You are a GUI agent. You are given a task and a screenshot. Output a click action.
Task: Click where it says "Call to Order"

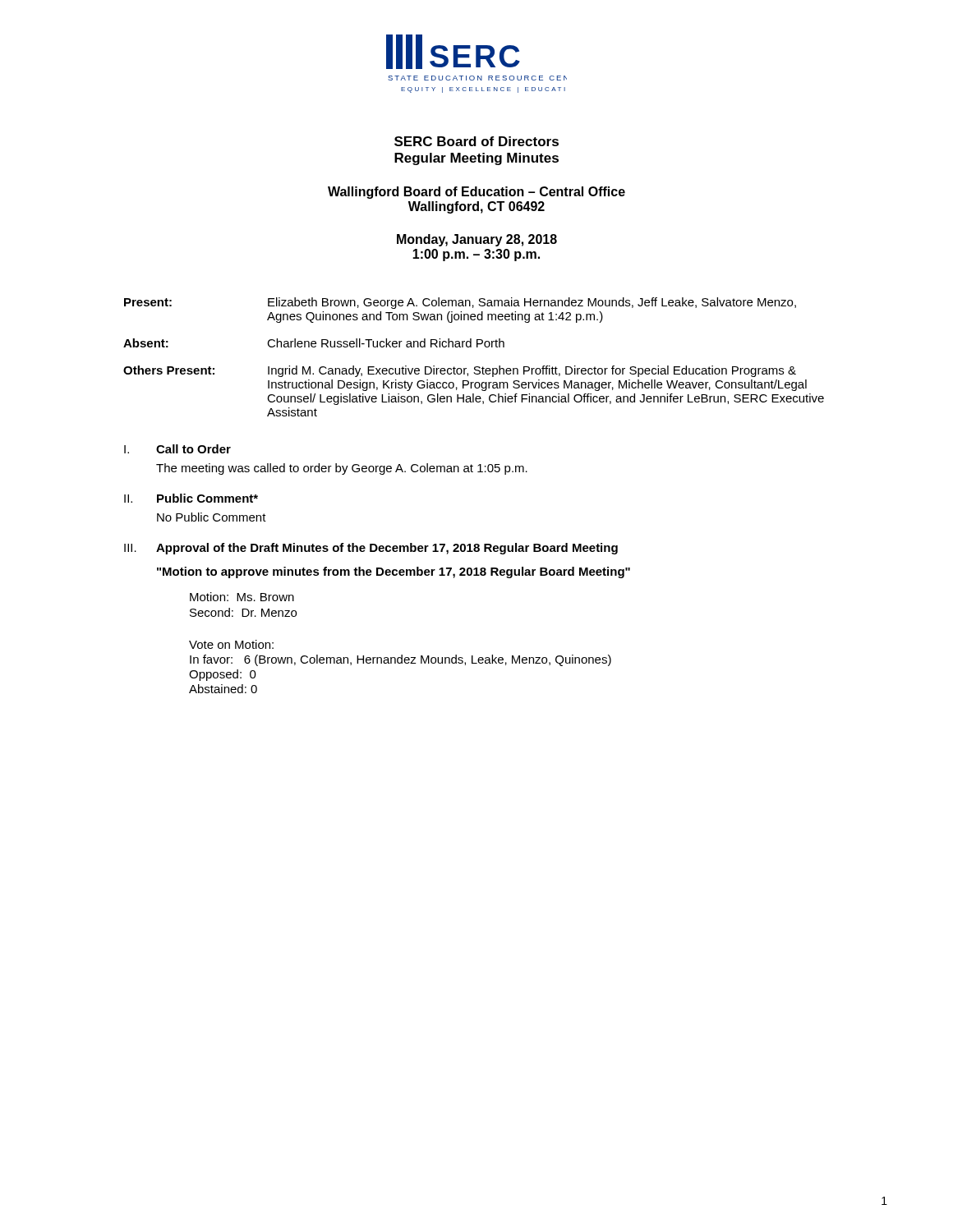(193, 449)
